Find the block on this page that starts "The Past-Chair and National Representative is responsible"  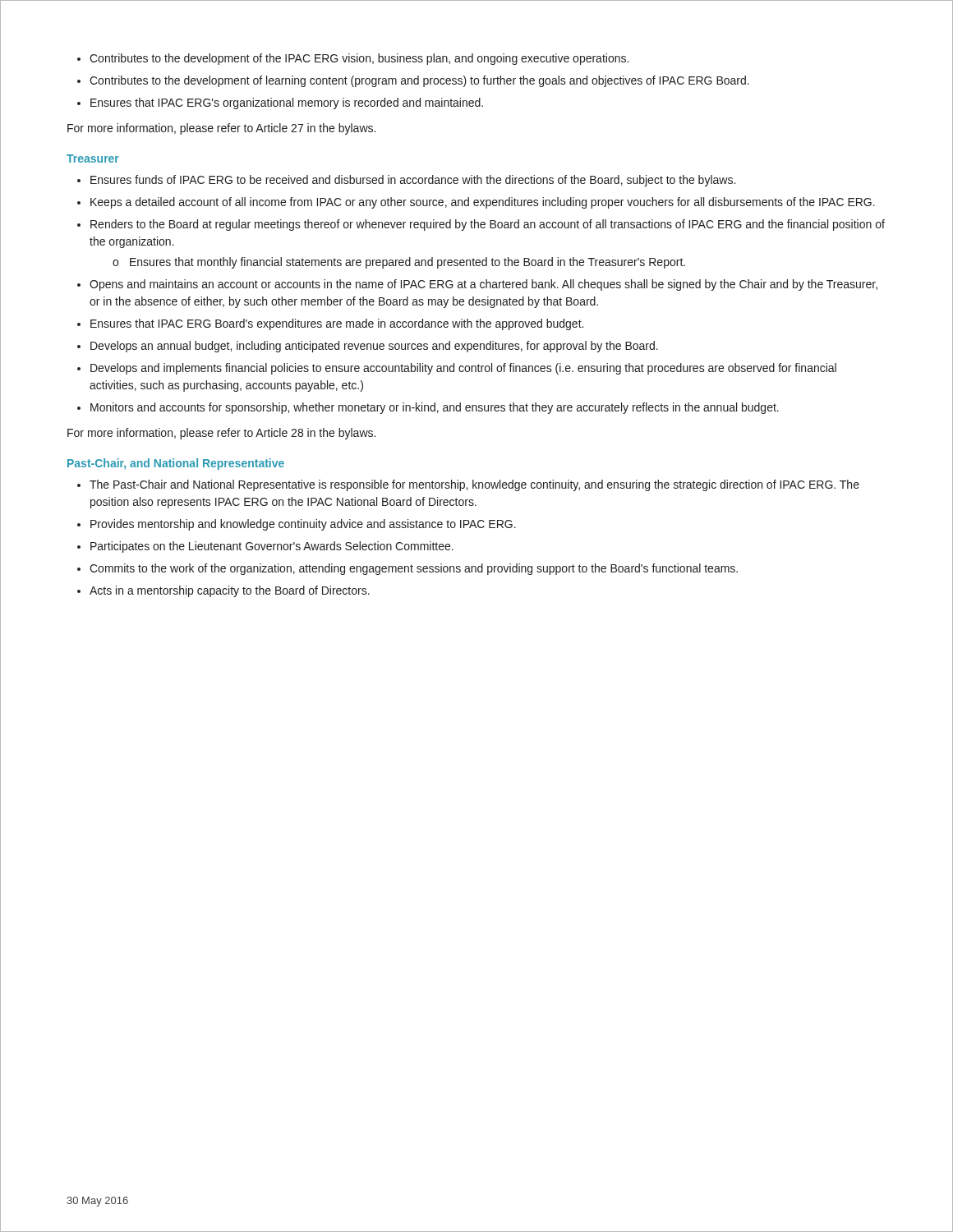pos(476,538)
